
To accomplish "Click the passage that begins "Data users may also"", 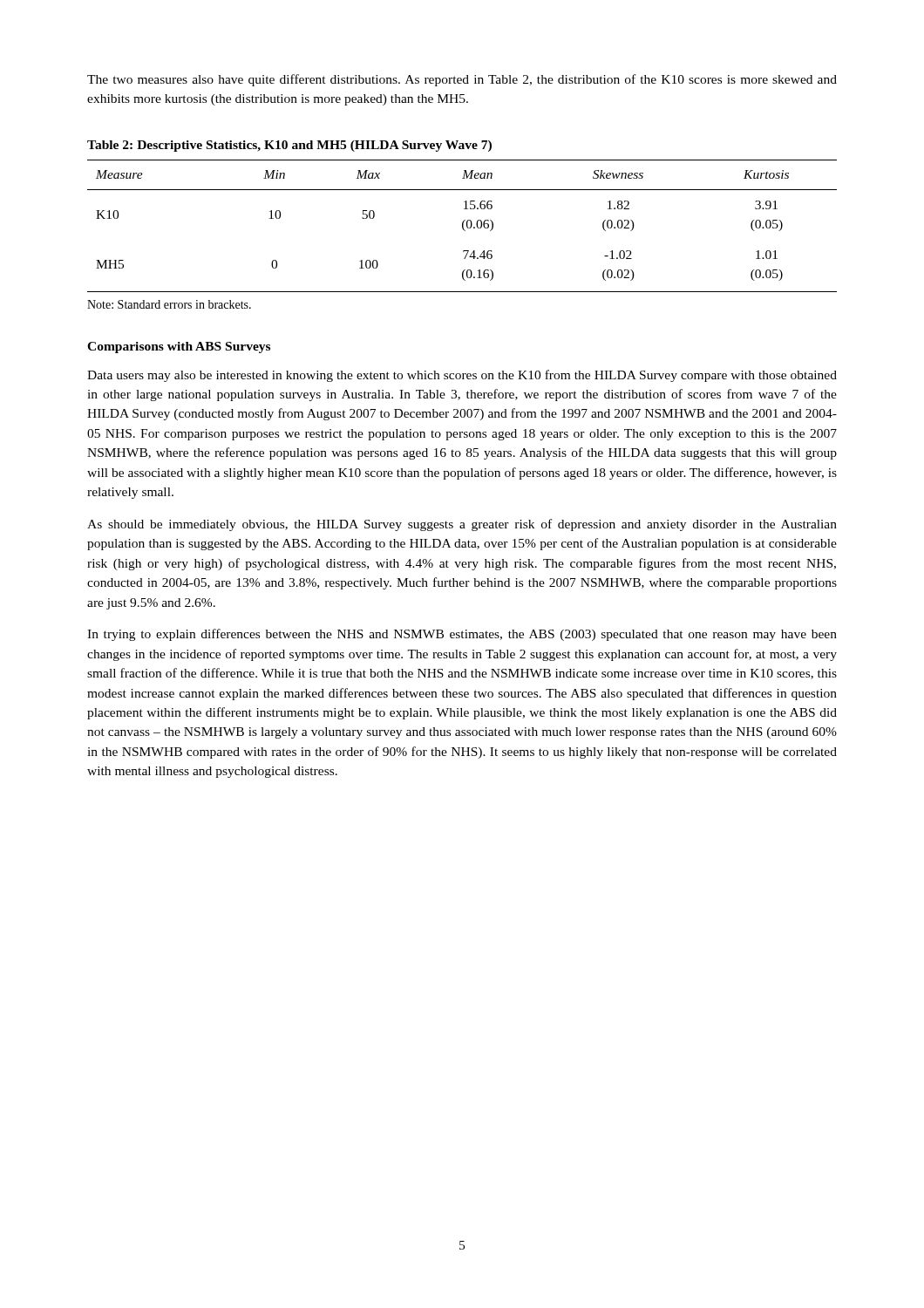I will [462, 433].
